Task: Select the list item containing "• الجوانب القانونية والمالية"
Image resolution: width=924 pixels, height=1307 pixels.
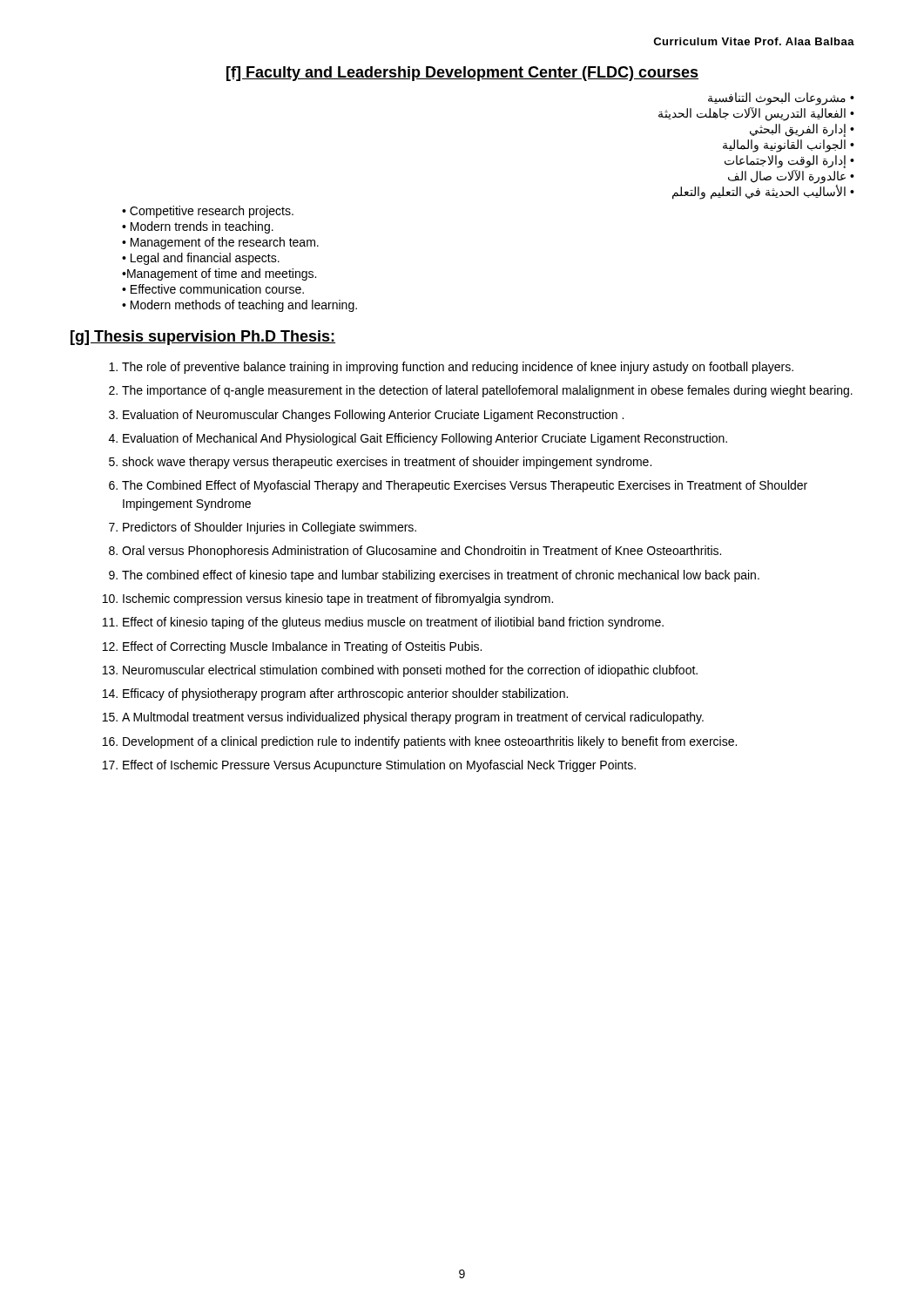Action: pos(788,145)
